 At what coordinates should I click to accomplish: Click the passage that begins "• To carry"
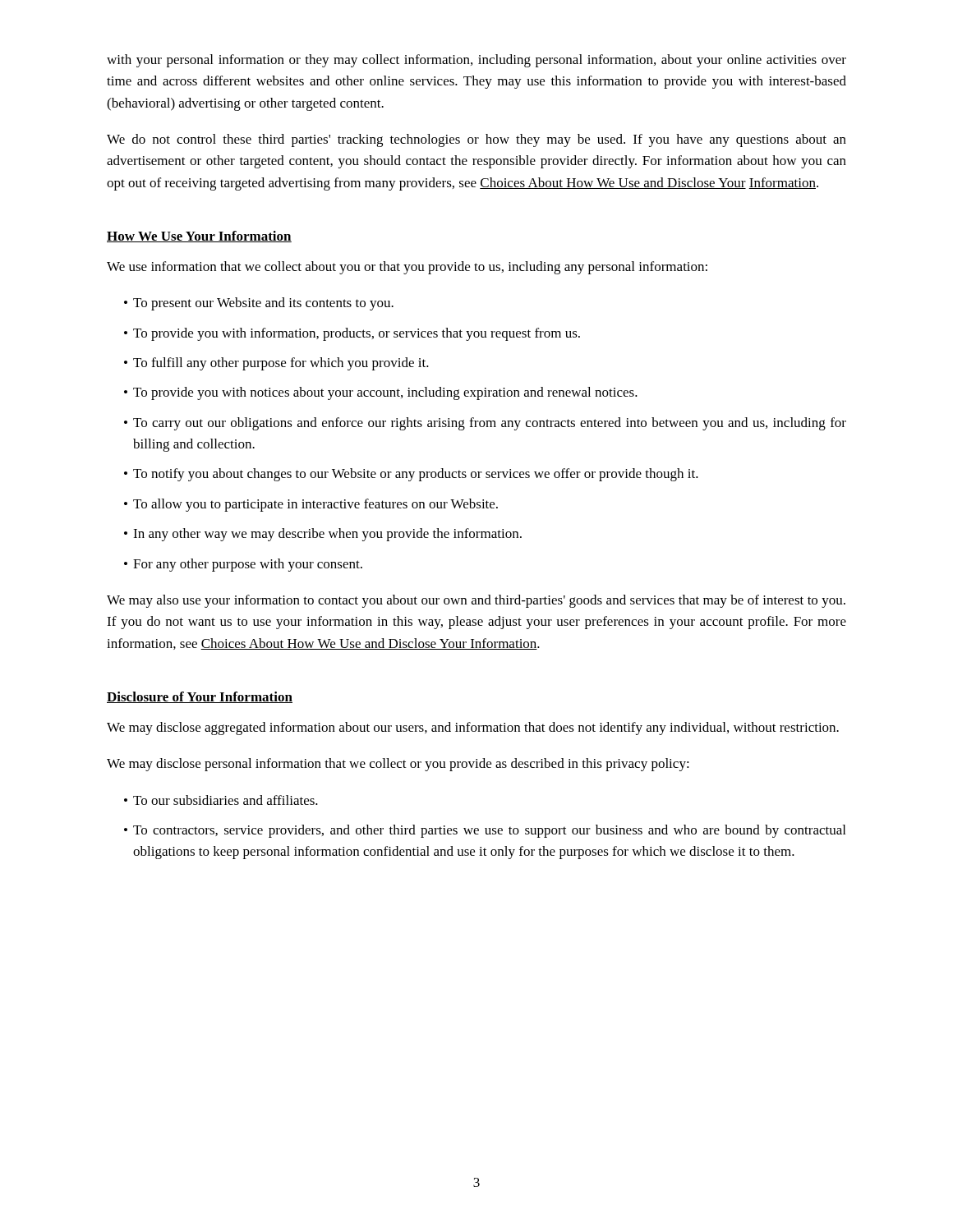(476, 434)
